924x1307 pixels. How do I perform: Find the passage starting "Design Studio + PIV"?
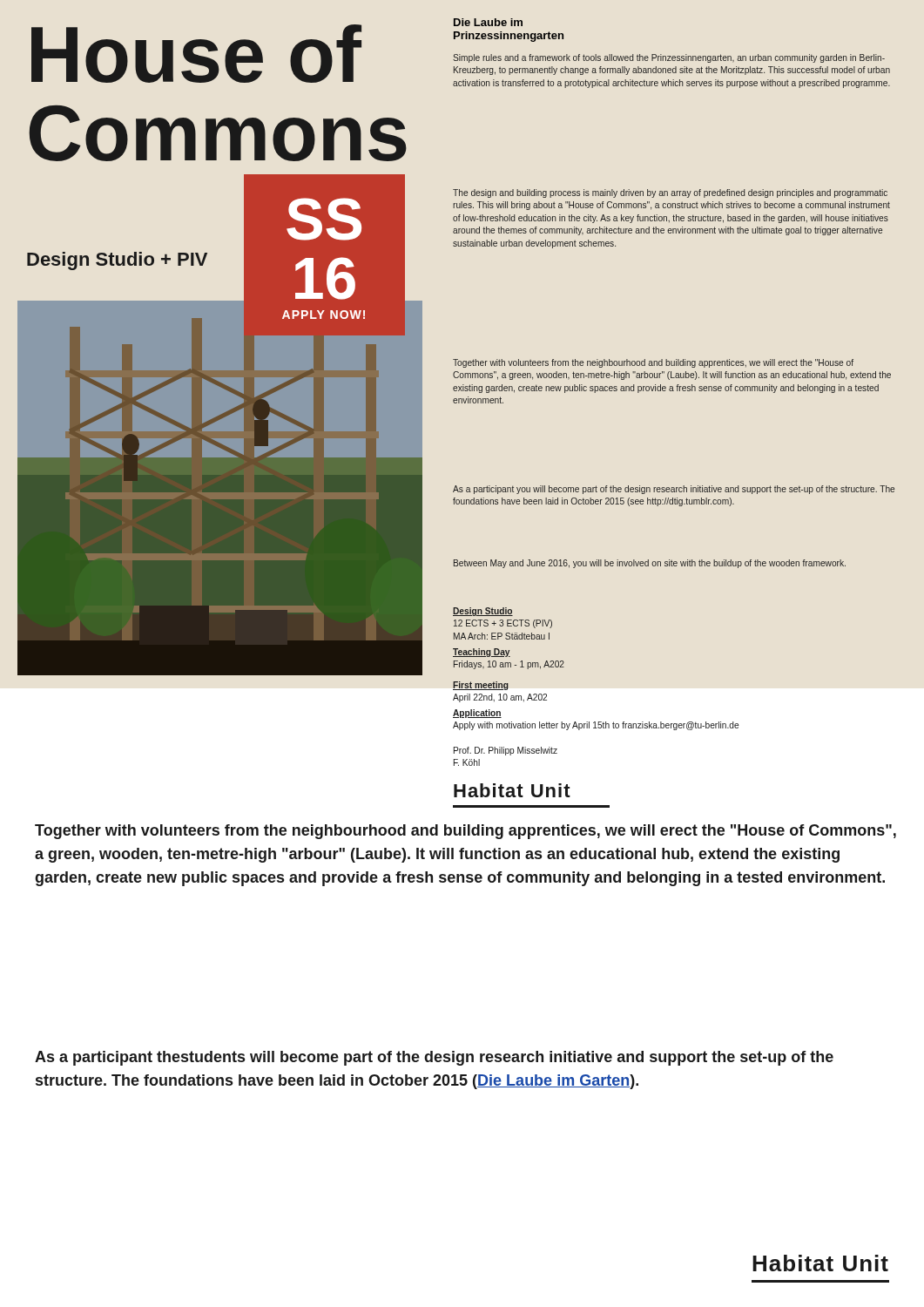117,259
